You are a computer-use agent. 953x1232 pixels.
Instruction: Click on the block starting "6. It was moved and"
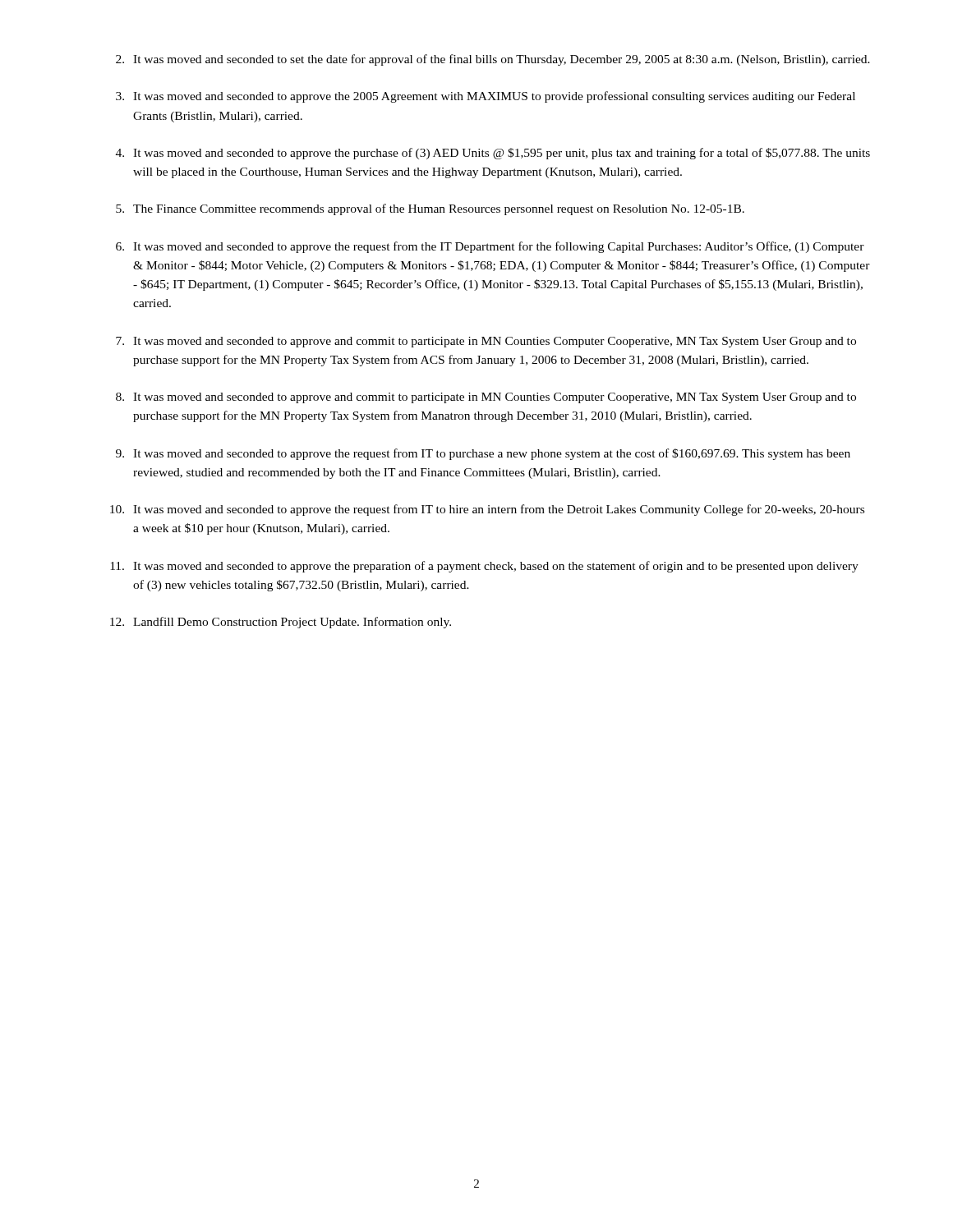tap(476, 274)
